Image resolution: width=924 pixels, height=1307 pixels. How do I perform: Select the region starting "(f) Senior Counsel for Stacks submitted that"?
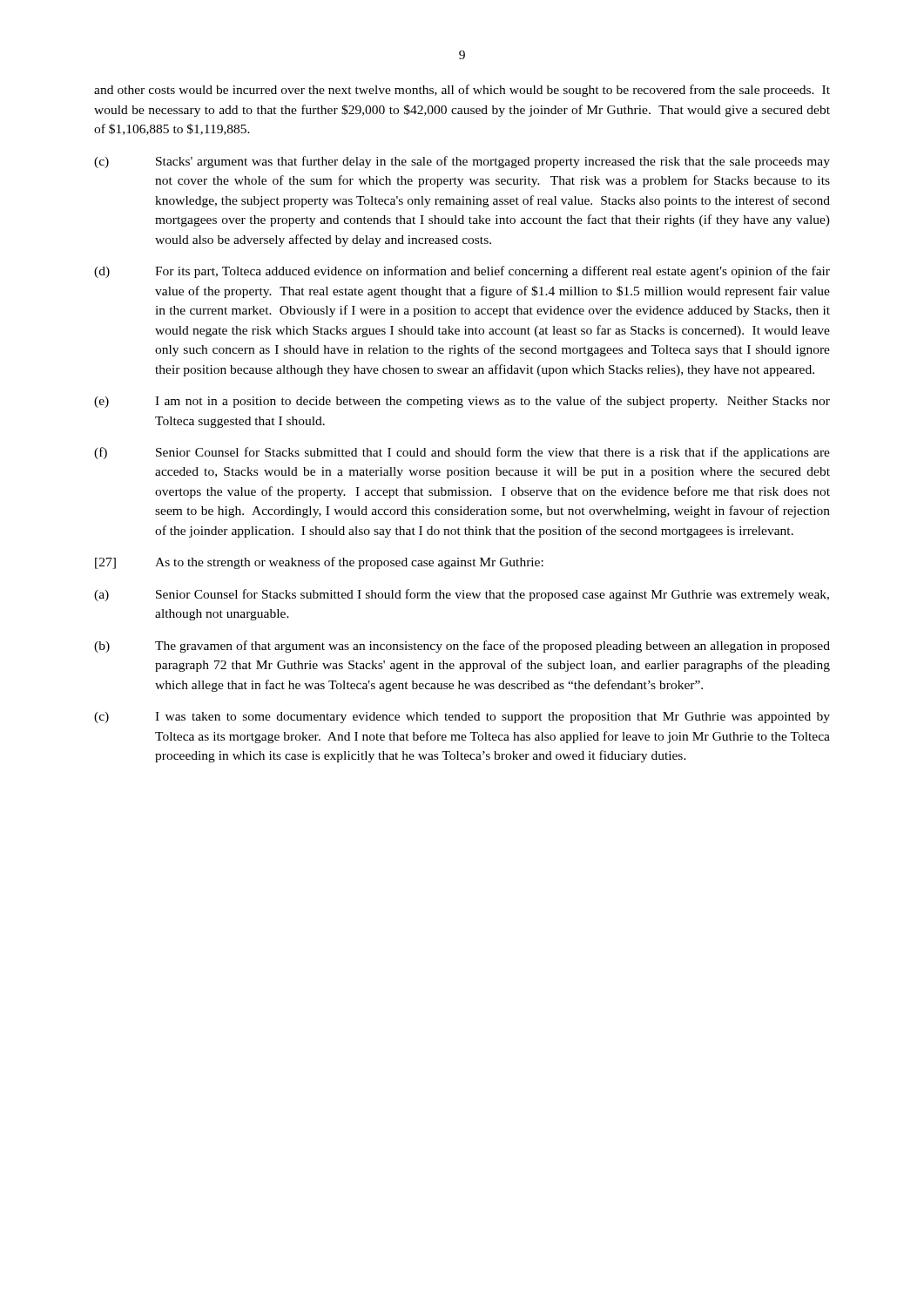click(462, 491)
